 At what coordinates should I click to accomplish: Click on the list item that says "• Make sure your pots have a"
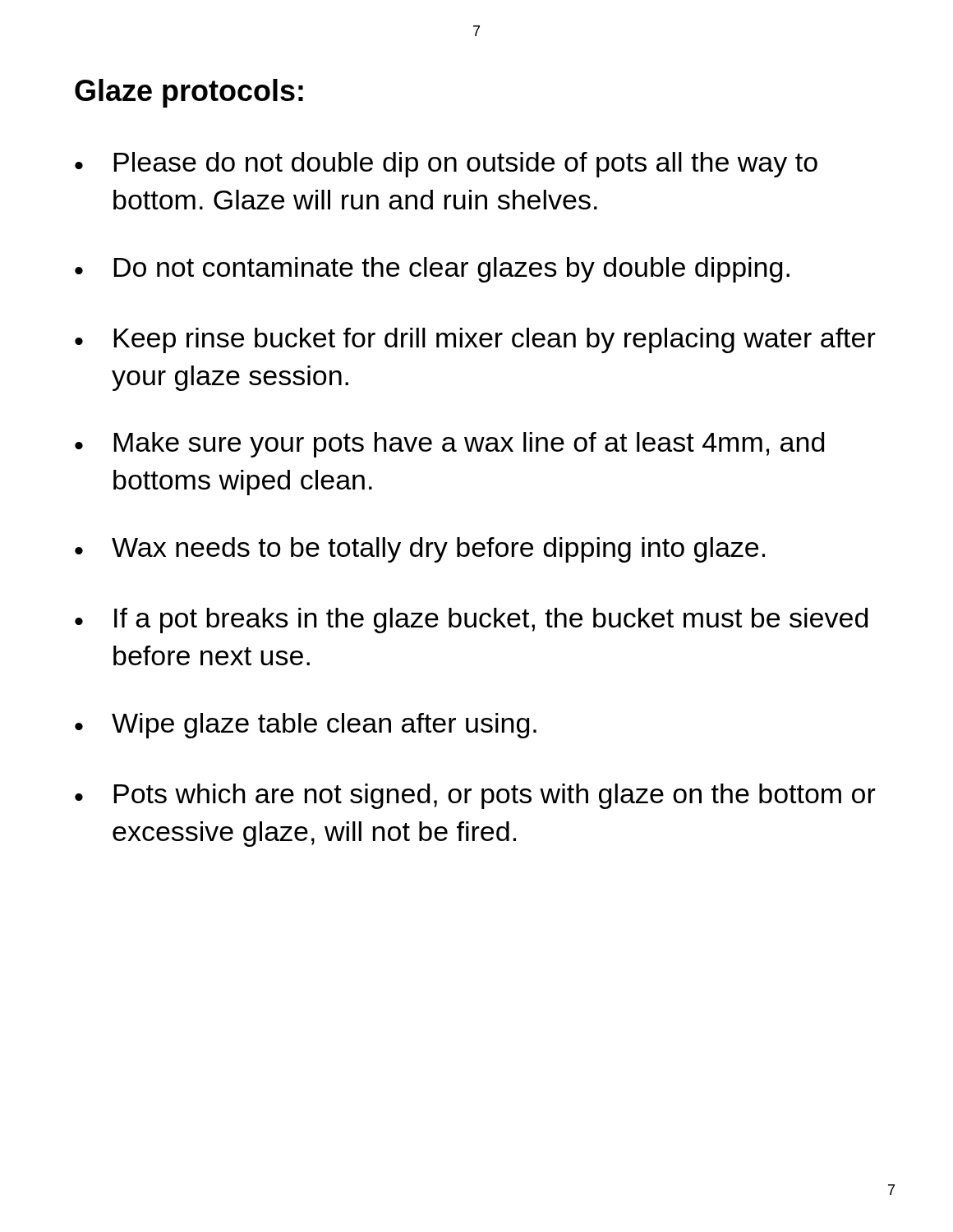[x=476, y=462]
